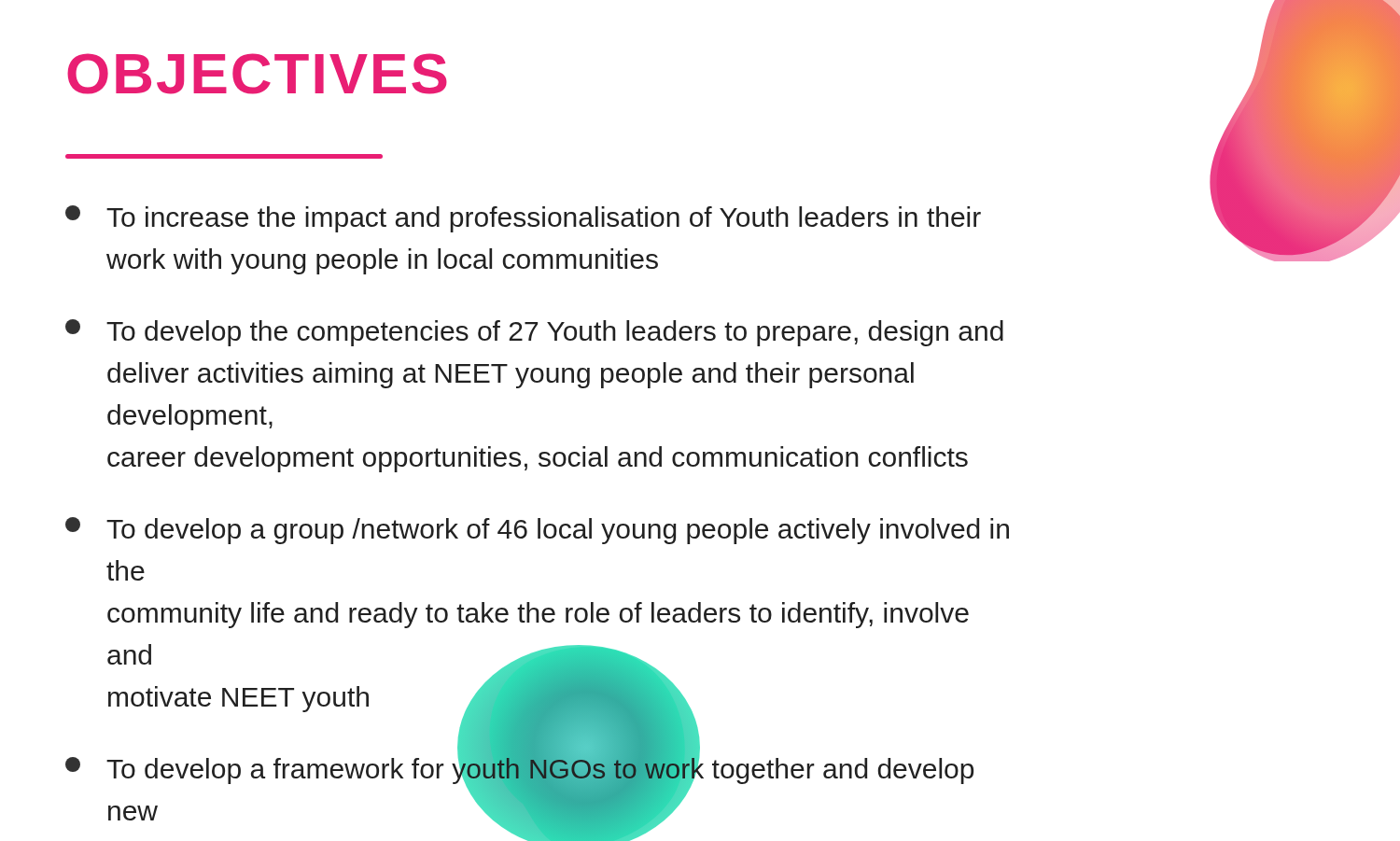Where is the passage that starts "To develop a framework for youth"?

coord(541,794)
